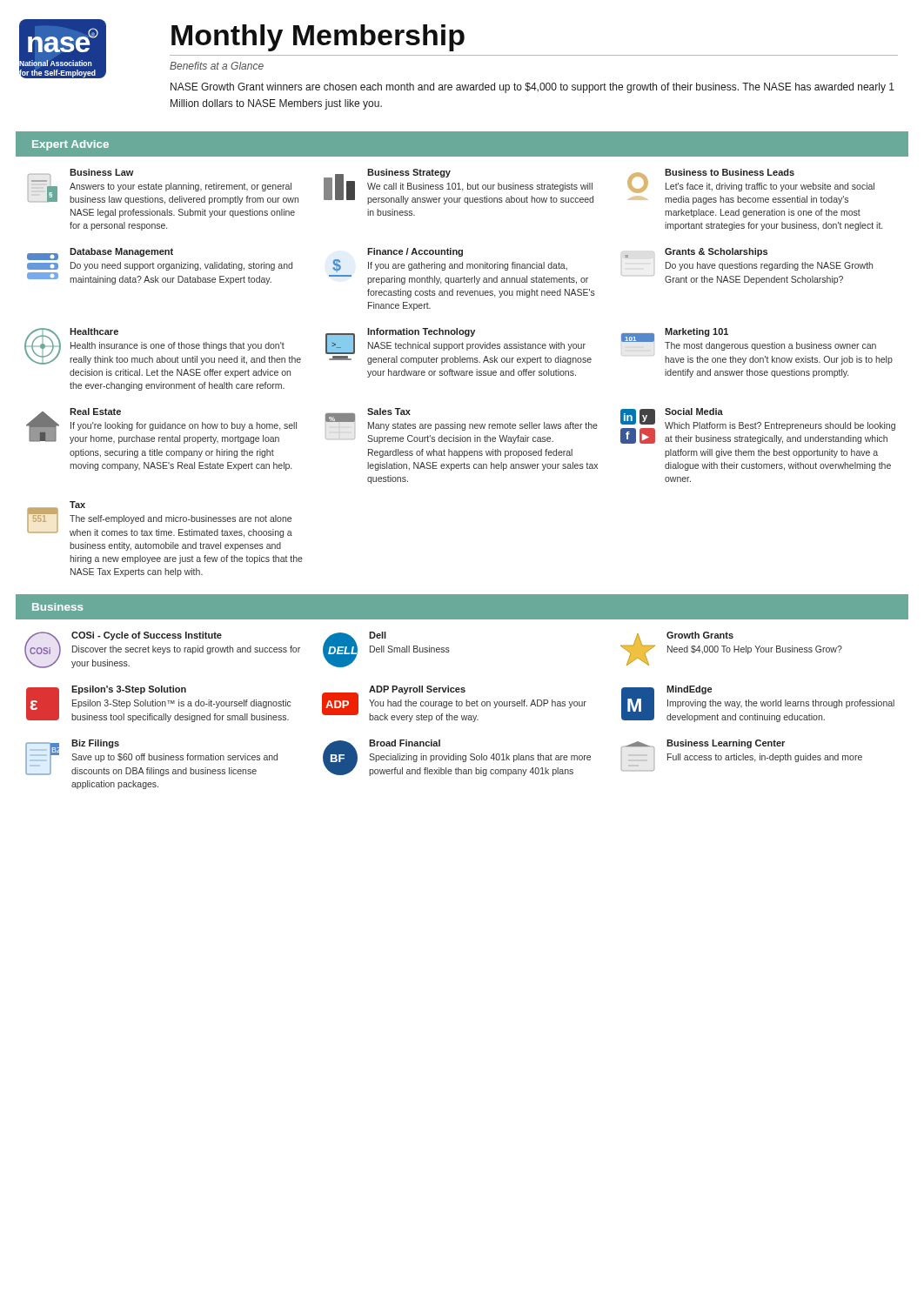This screenshot has height=1305, width=924.
Task: Point to the block beginning "Healthcare Health insurance is one of"
Action: [163, 360]
